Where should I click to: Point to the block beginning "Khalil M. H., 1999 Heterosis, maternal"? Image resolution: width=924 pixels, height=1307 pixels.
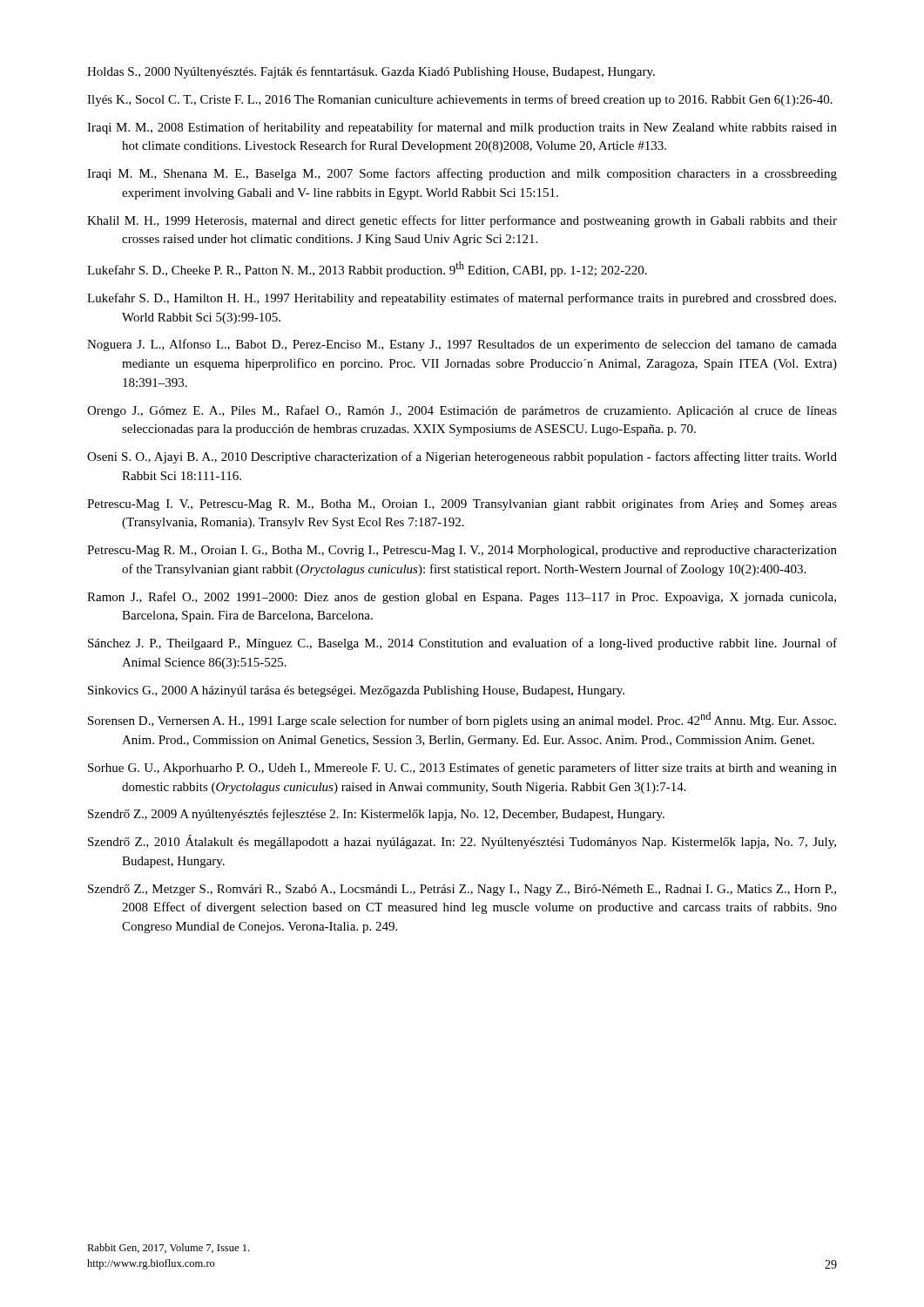pyautogui.click(x=462, y=230)
